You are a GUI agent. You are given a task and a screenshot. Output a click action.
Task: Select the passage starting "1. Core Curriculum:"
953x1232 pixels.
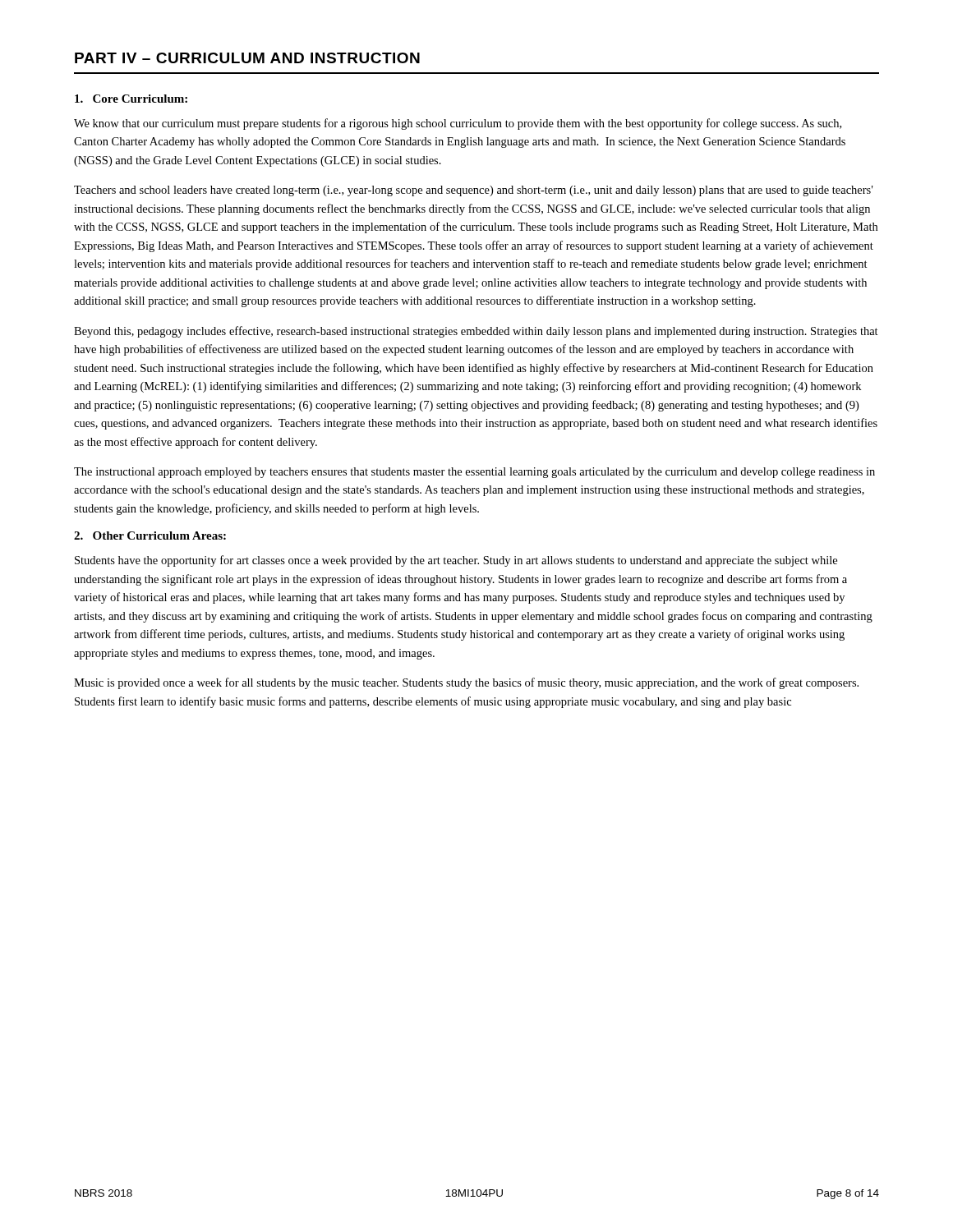131,99
